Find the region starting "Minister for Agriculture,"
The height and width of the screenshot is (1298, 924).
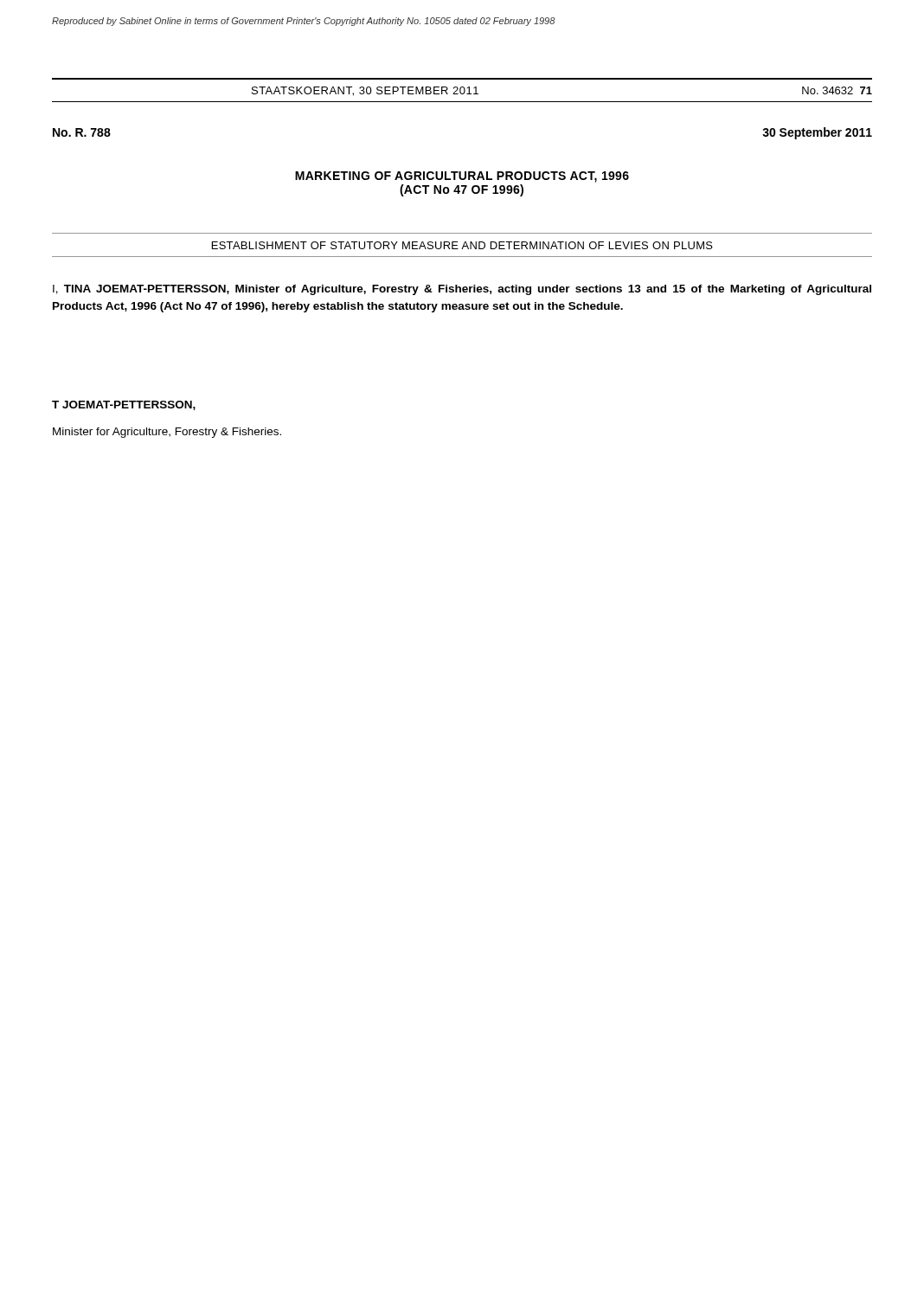167,431
